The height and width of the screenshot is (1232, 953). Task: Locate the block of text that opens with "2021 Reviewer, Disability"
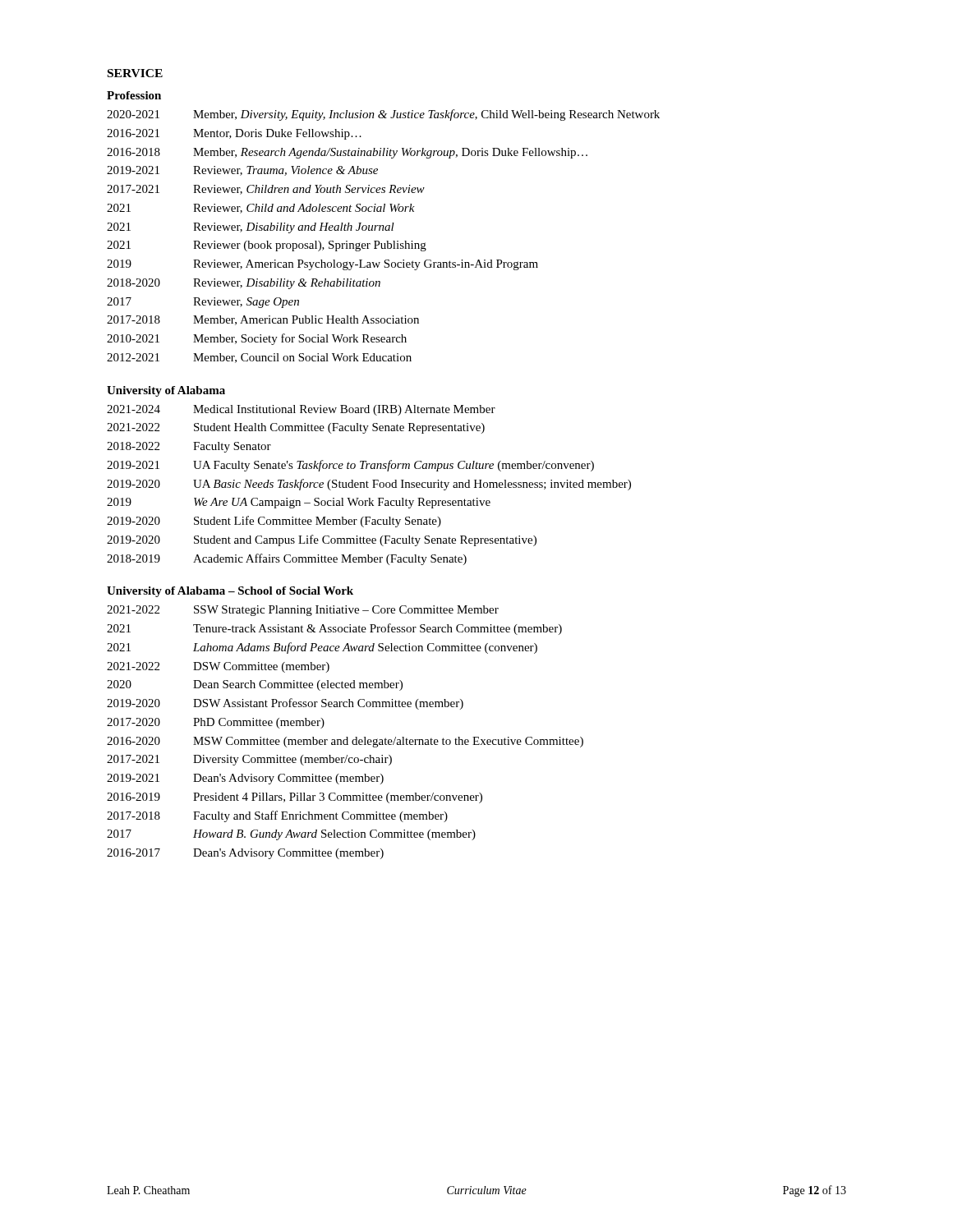pyautogui.click(x=251, y=228)
